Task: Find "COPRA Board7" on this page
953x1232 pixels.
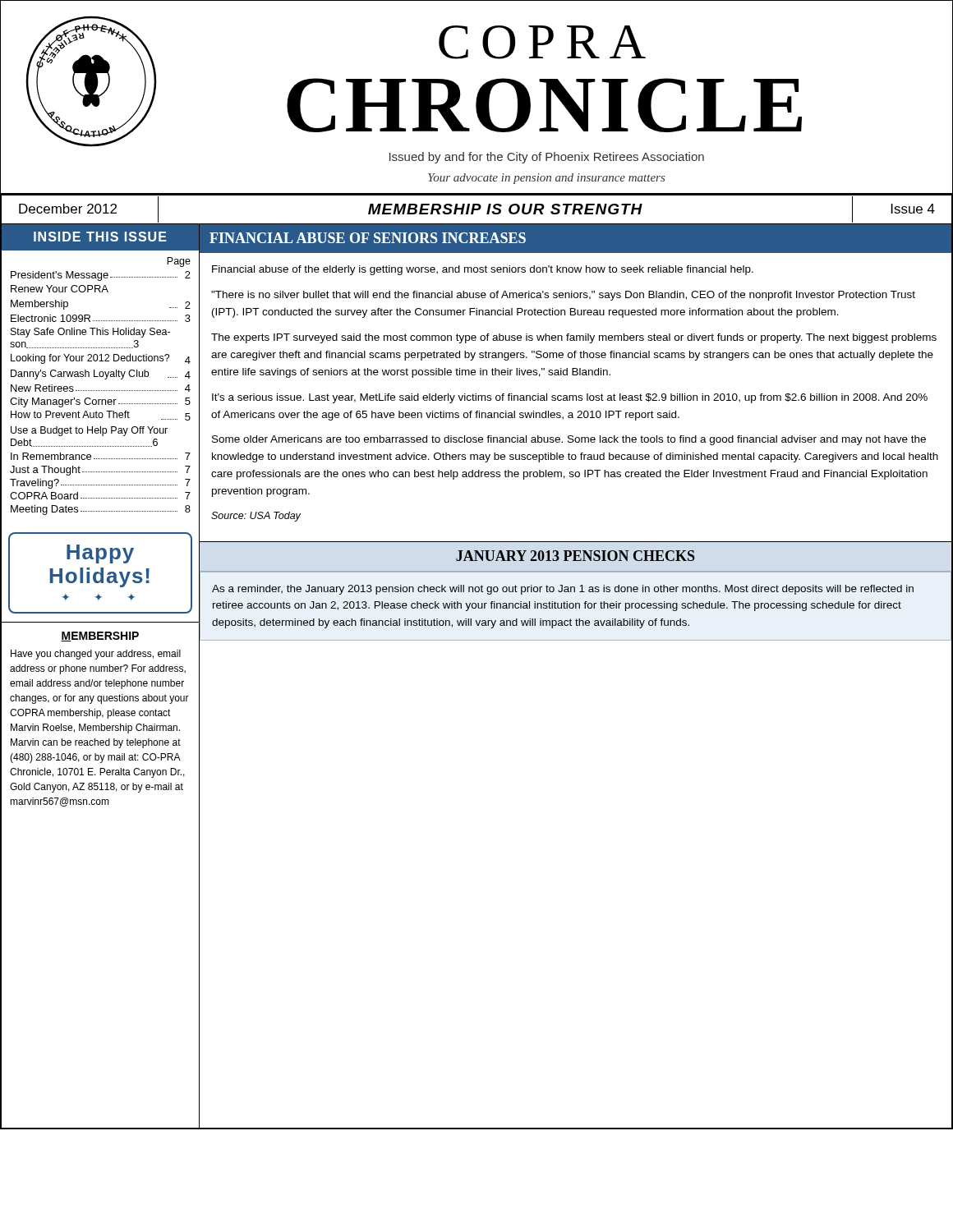Action: click(x=100, y=496)
